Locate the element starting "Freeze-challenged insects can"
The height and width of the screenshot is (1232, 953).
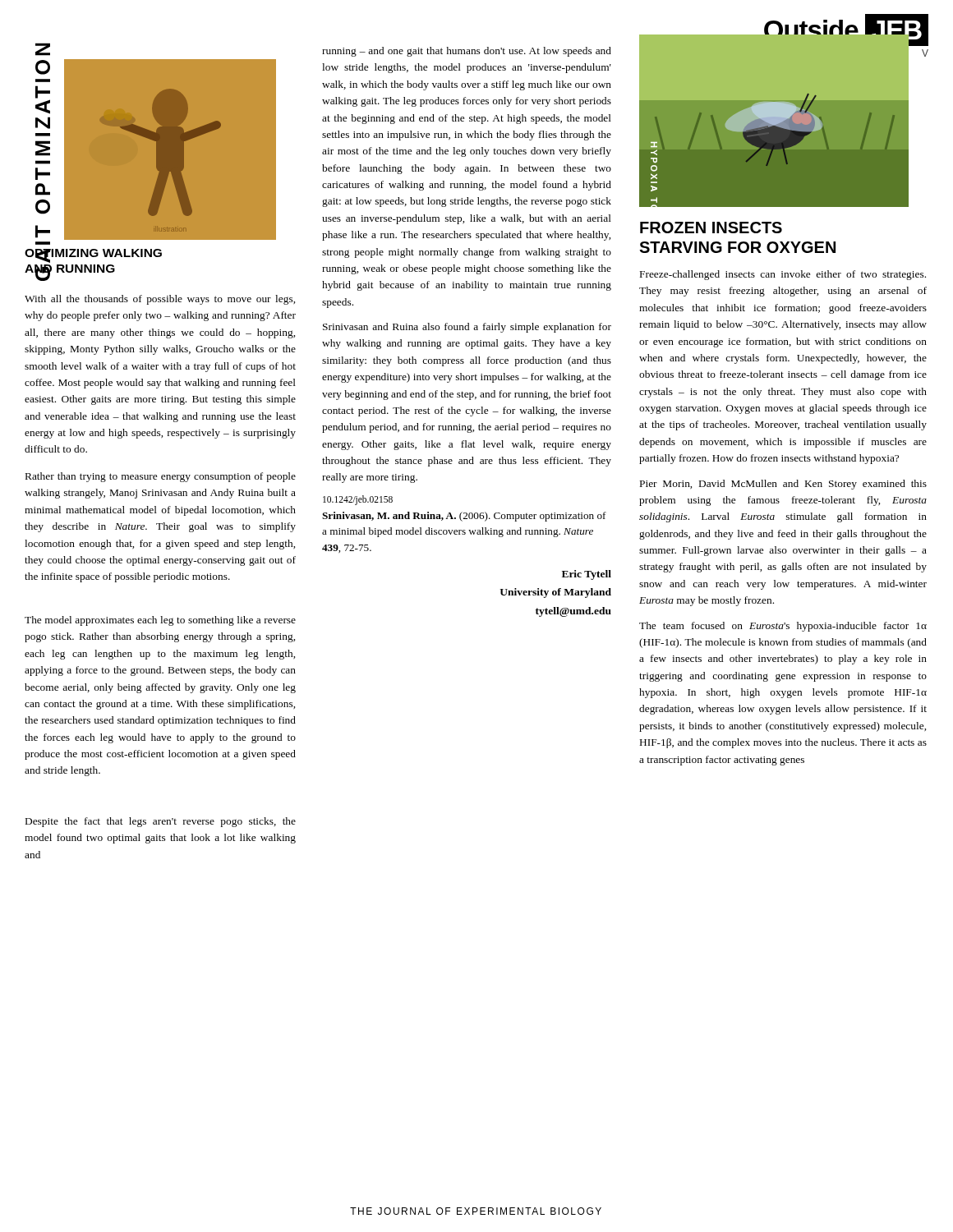click(x=783, y=366)
